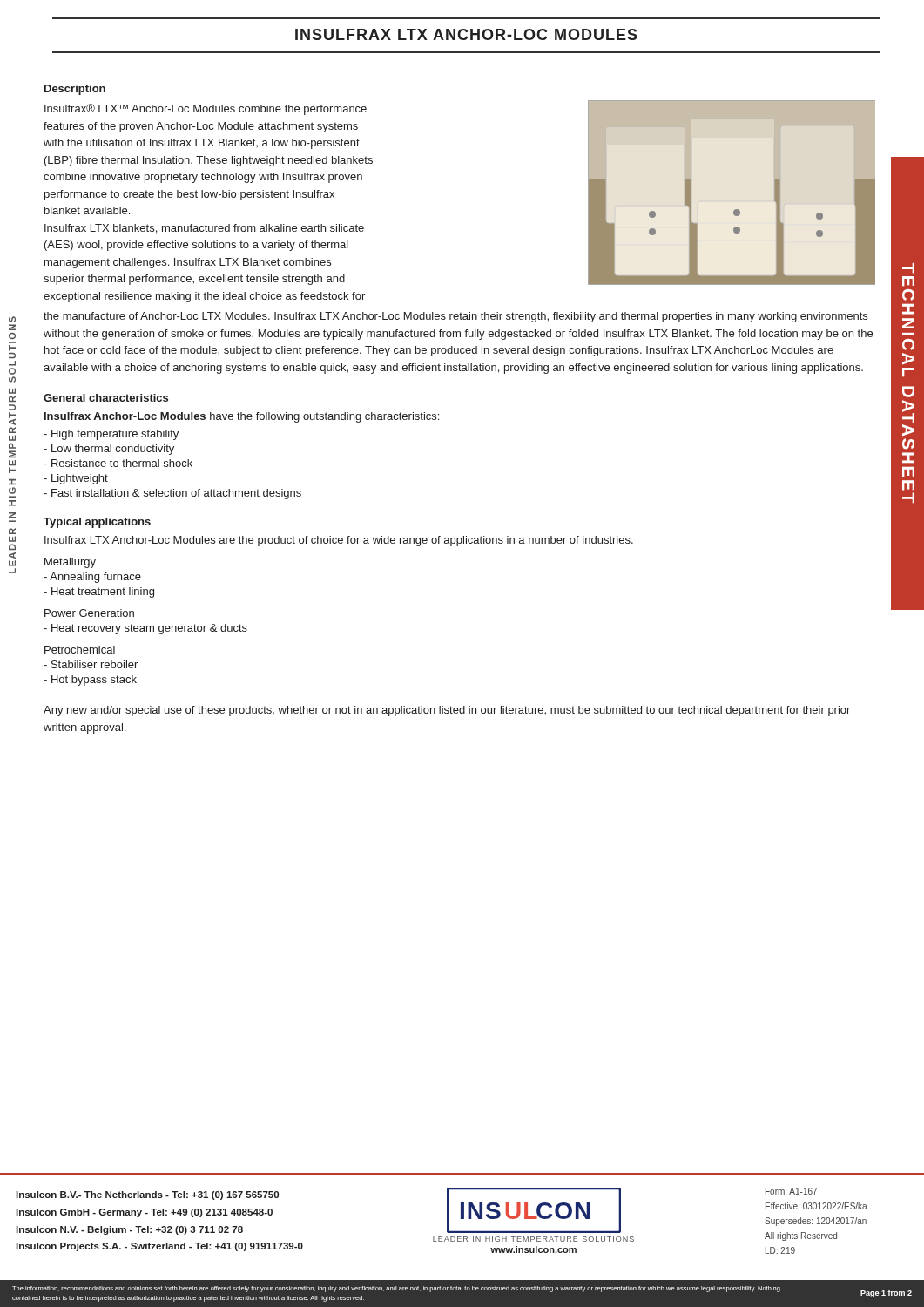Find the photo
The height and width of the screenshot is (1307, 924).
(x=732, y=193)
